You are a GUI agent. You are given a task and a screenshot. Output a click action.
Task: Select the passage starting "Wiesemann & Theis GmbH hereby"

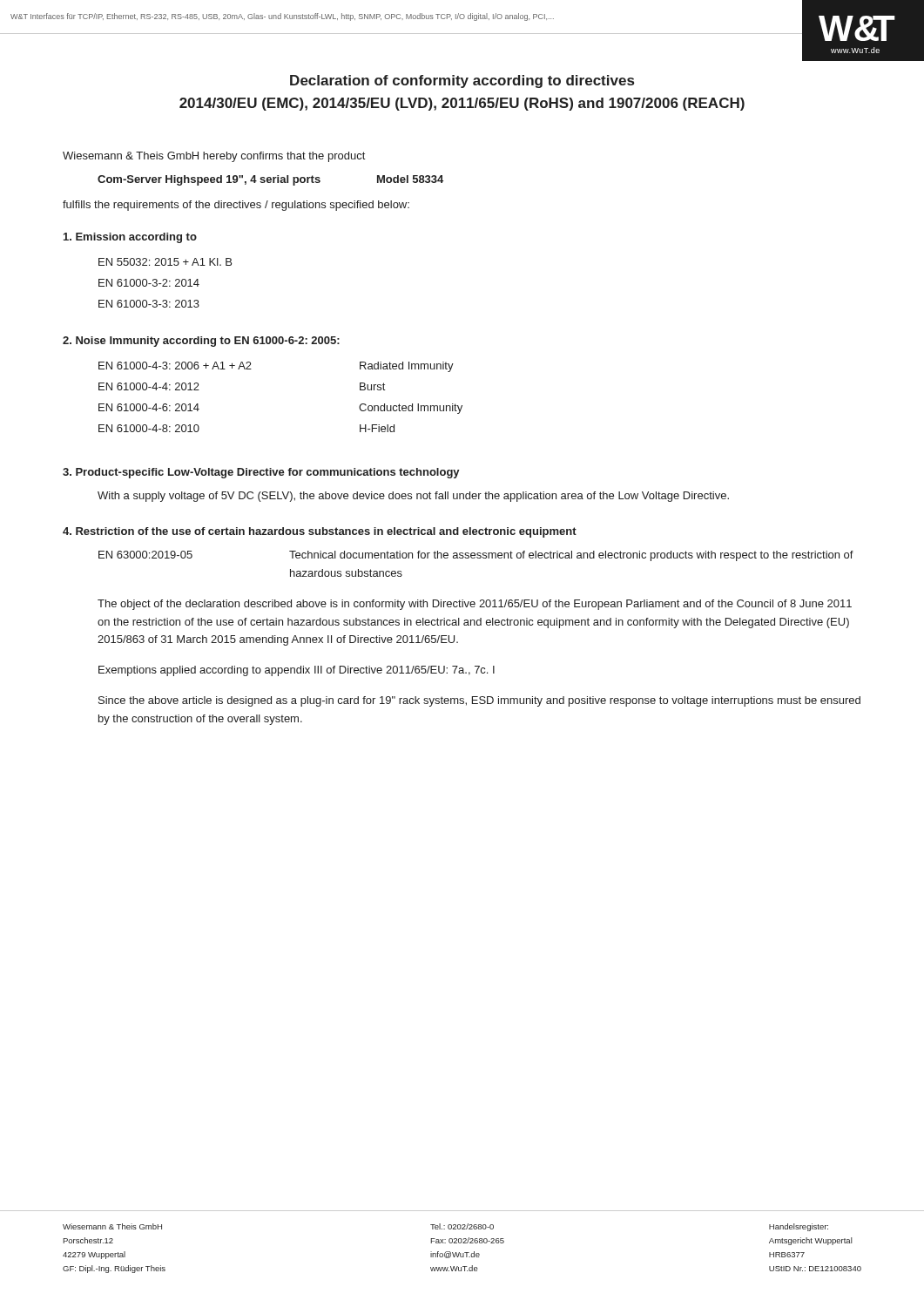click(x=214, y=156)
